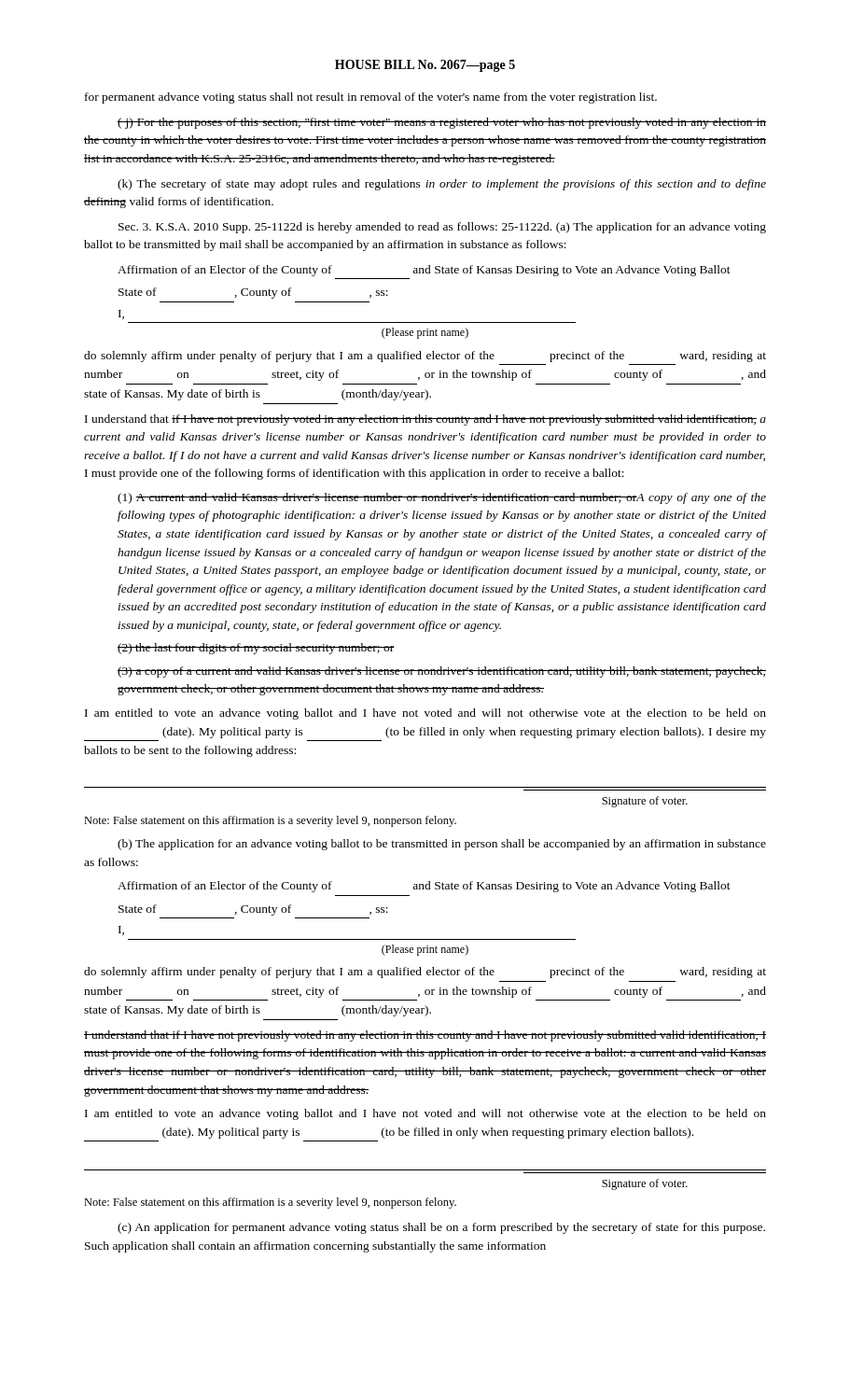Locate the block starting "(k) The secretary"
The height and width of the screenshot is (1400, 850).
[x=425, y=192]
